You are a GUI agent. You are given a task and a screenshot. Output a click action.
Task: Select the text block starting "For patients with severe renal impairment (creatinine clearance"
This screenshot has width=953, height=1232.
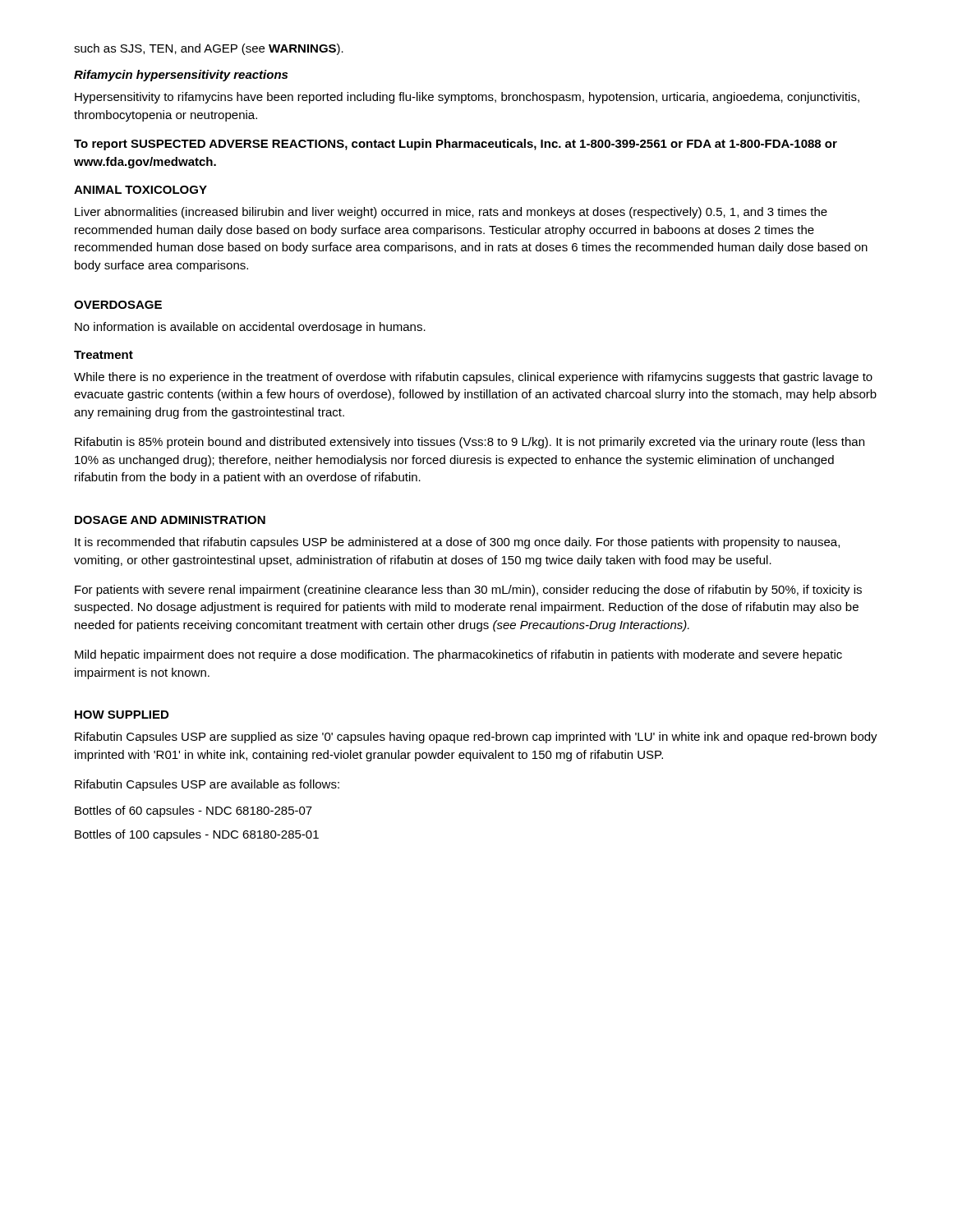(x=468, y=607)
